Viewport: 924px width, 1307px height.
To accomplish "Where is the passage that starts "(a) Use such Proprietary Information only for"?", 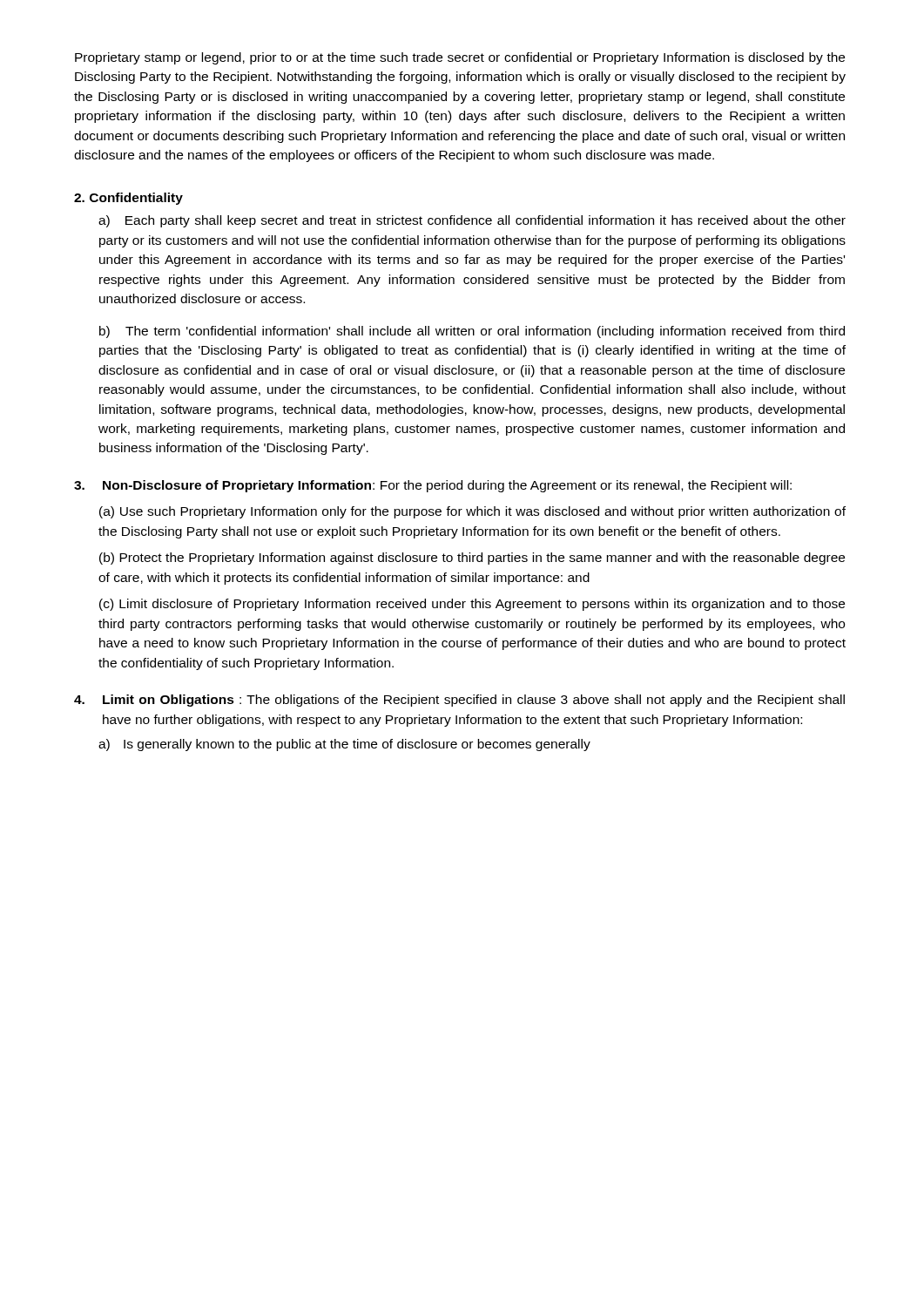I will point(472,521).
